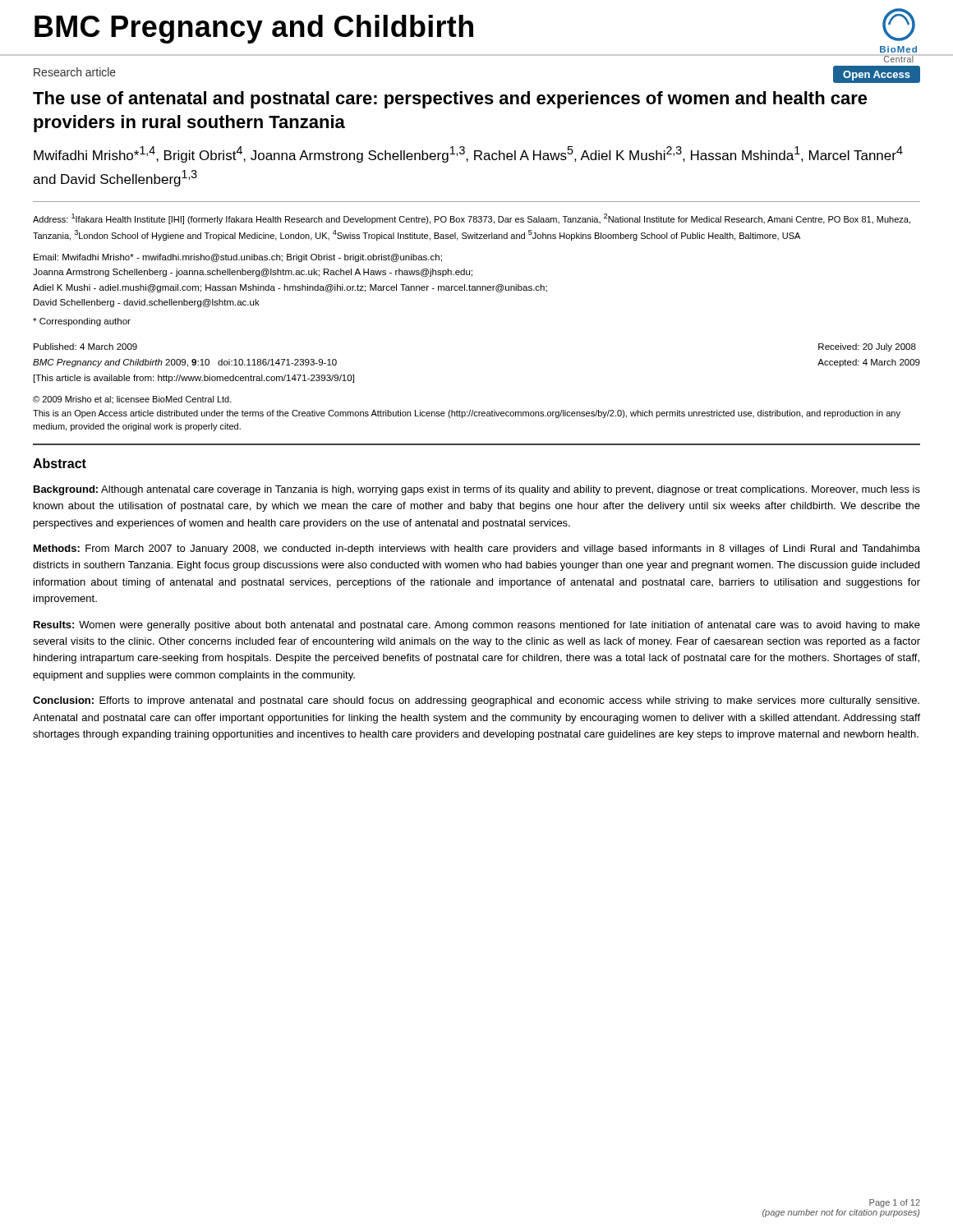Click on the text starting "Received: 20 July 2008 Accepted: 4 March"
The height and width of the screenshot is (1232, 953).
(x=869, y=355)
